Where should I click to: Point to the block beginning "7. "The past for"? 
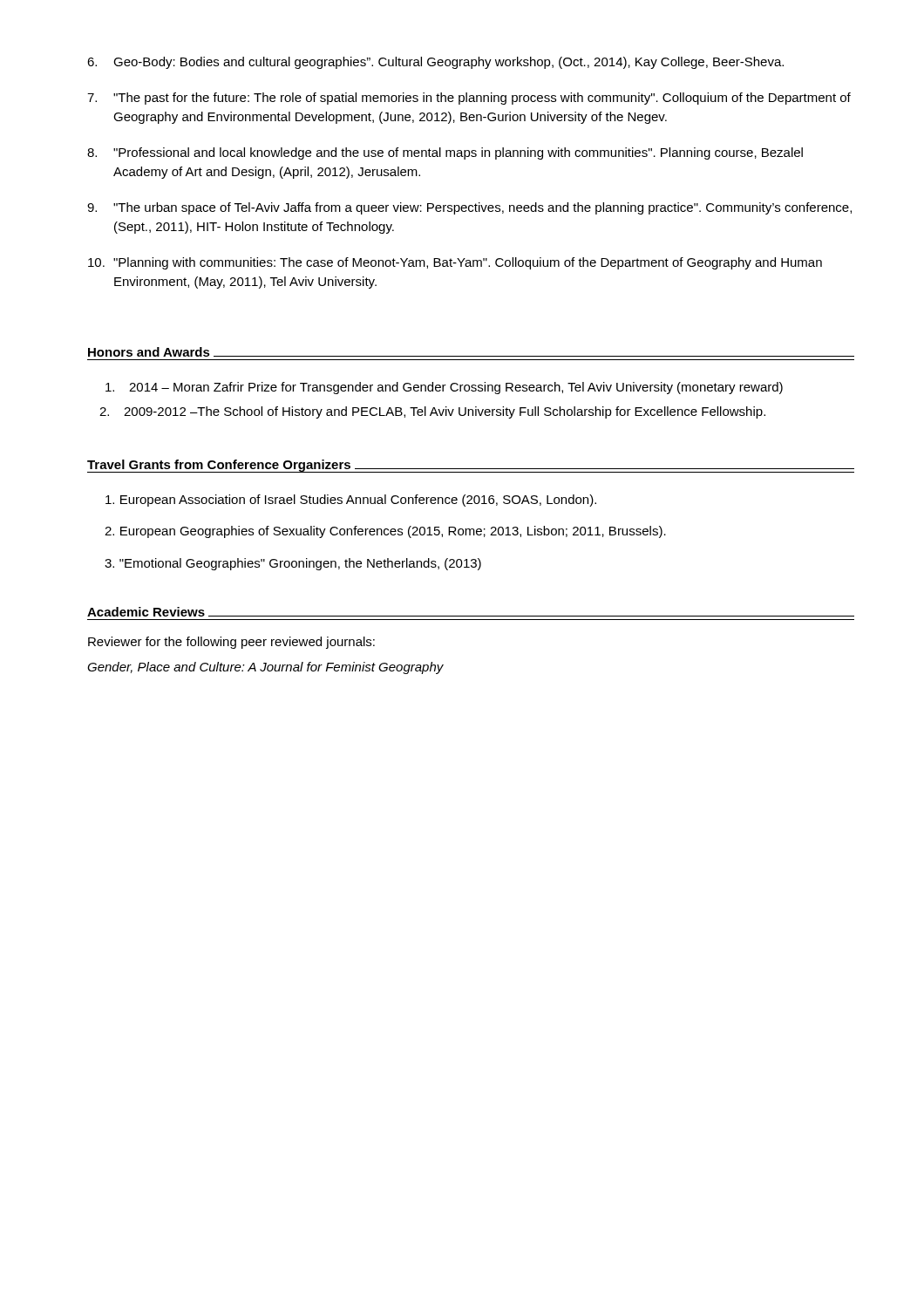click(x=471, y=107)
